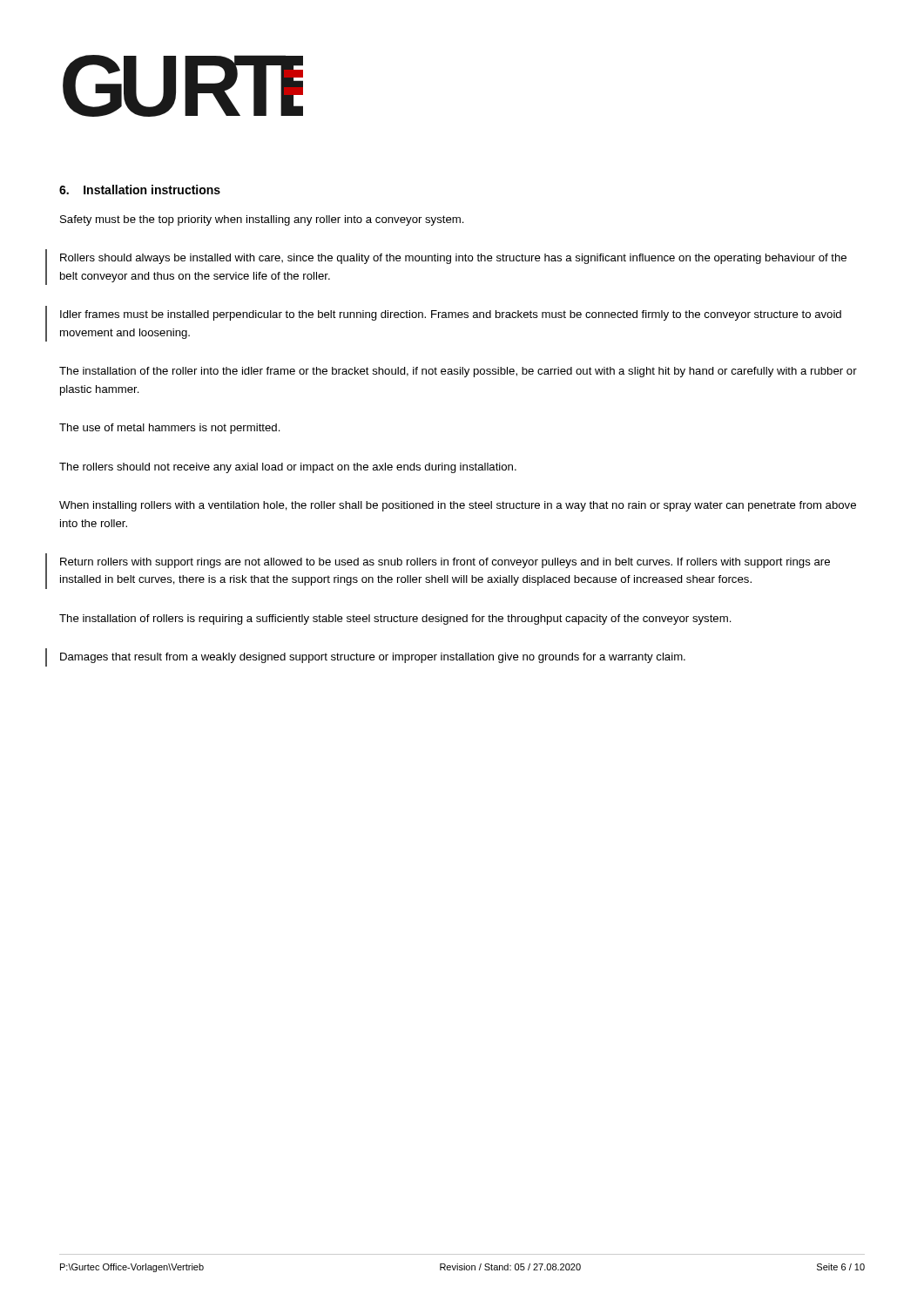The height and width of the screenshot is (1307, 924).
Task: Locate the section header with the text "6. Installation instructions"
Action: (x=140, y=190)
